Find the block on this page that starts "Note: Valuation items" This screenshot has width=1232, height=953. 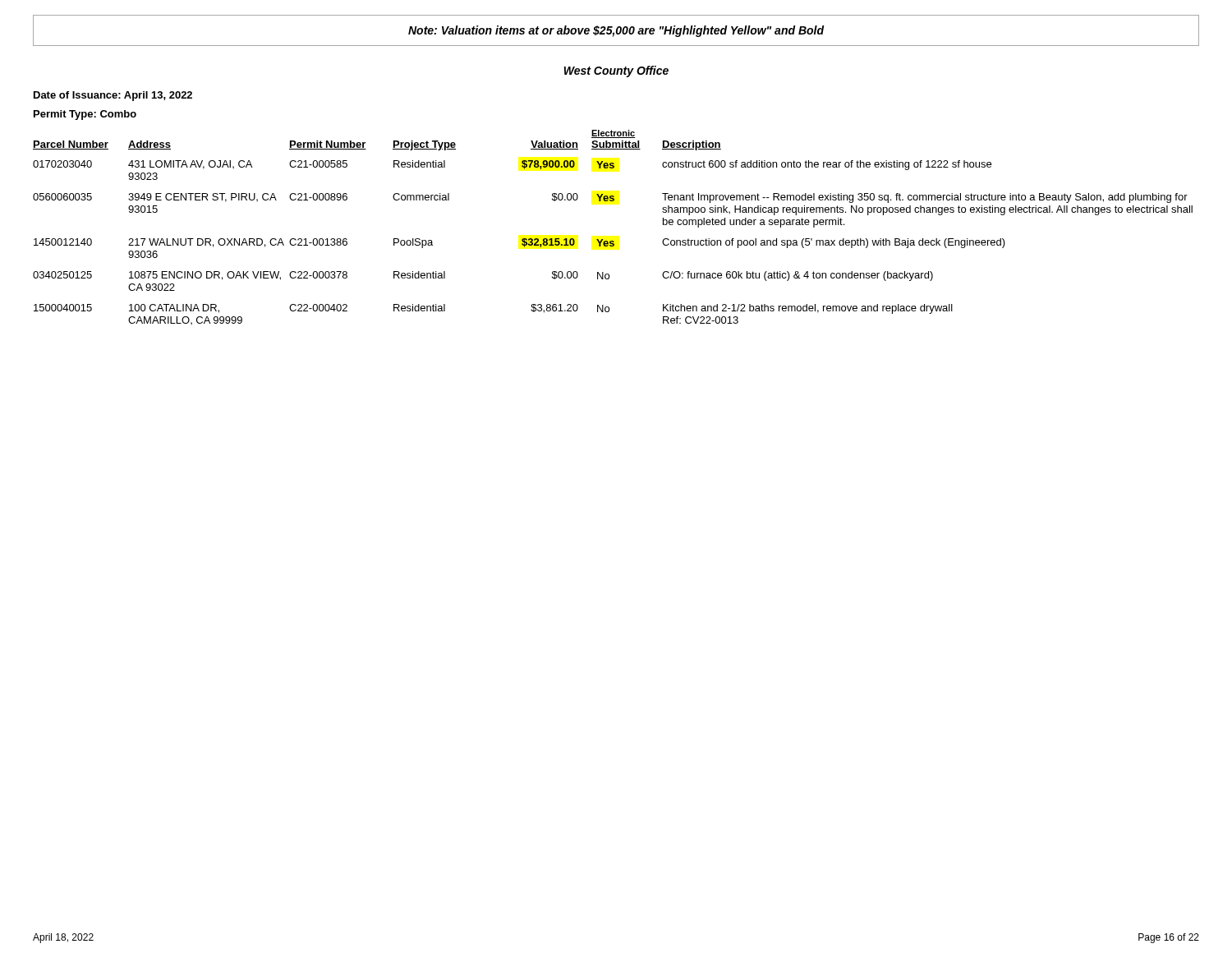616,30
